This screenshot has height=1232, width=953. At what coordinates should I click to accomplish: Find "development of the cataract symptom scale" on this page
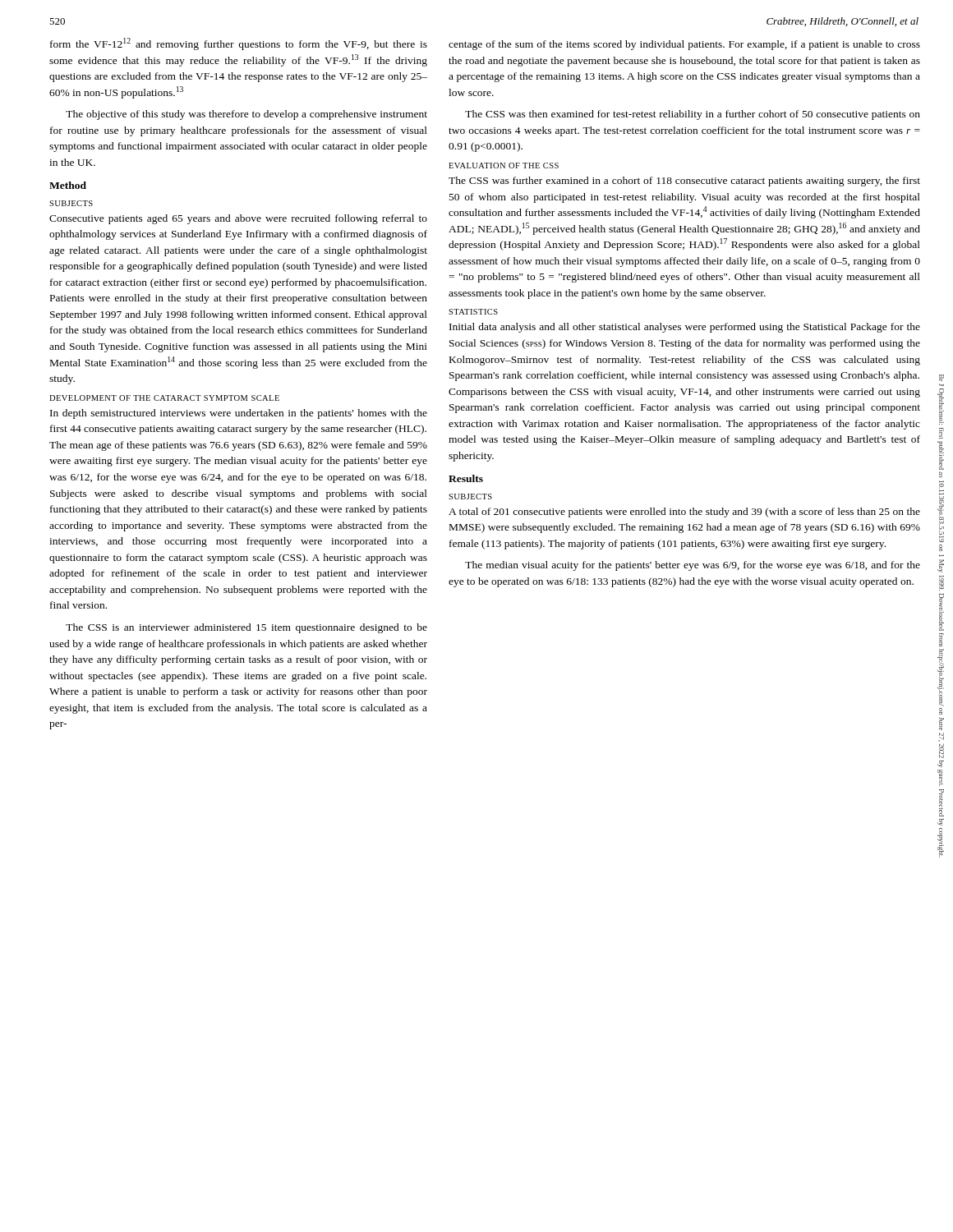click(x=165, y=398)
